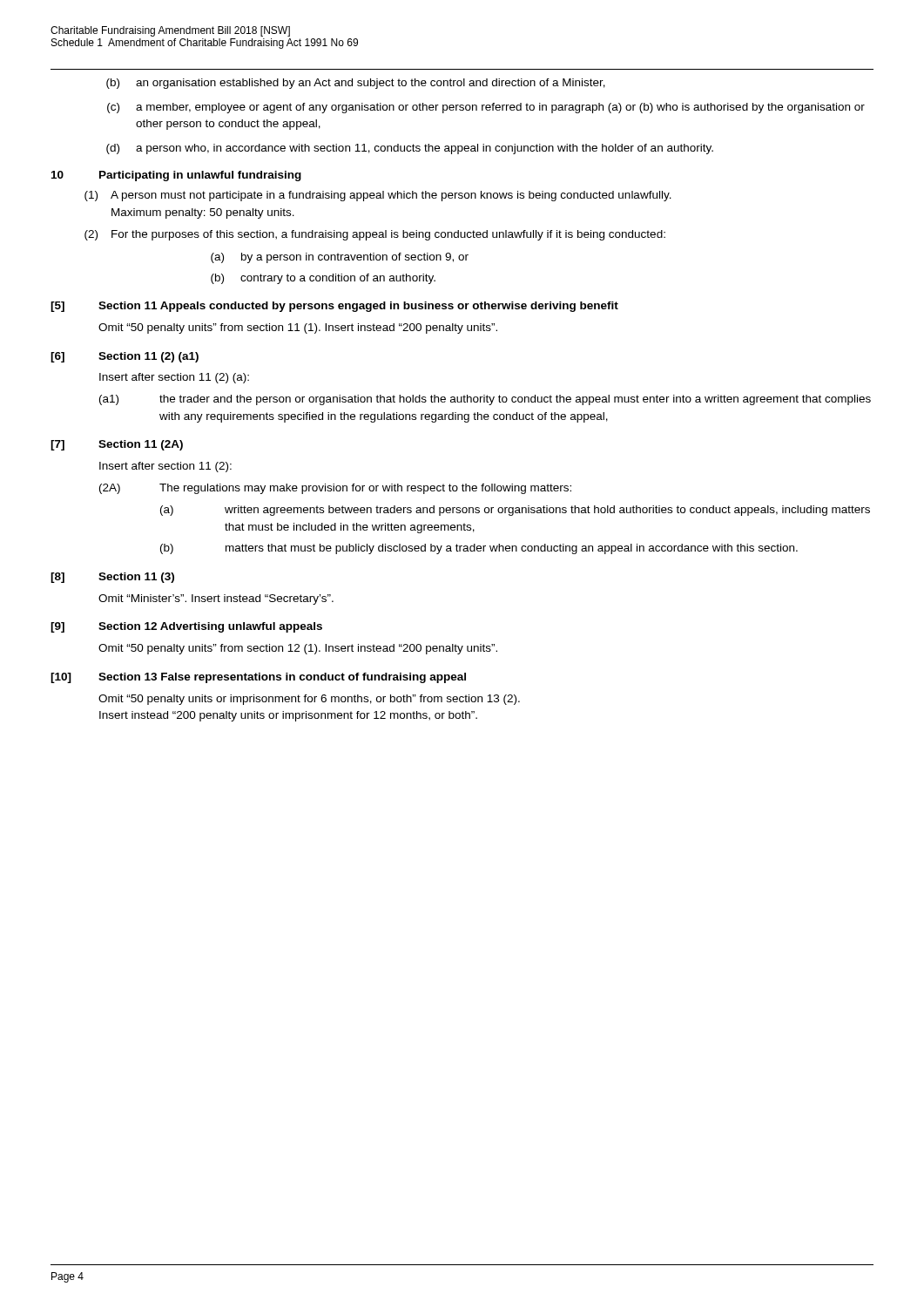The height and width of the screenshot is (1307, 924).
Task: Find the list item that says "(b) an organisation established by"
Action: [462, 83]
